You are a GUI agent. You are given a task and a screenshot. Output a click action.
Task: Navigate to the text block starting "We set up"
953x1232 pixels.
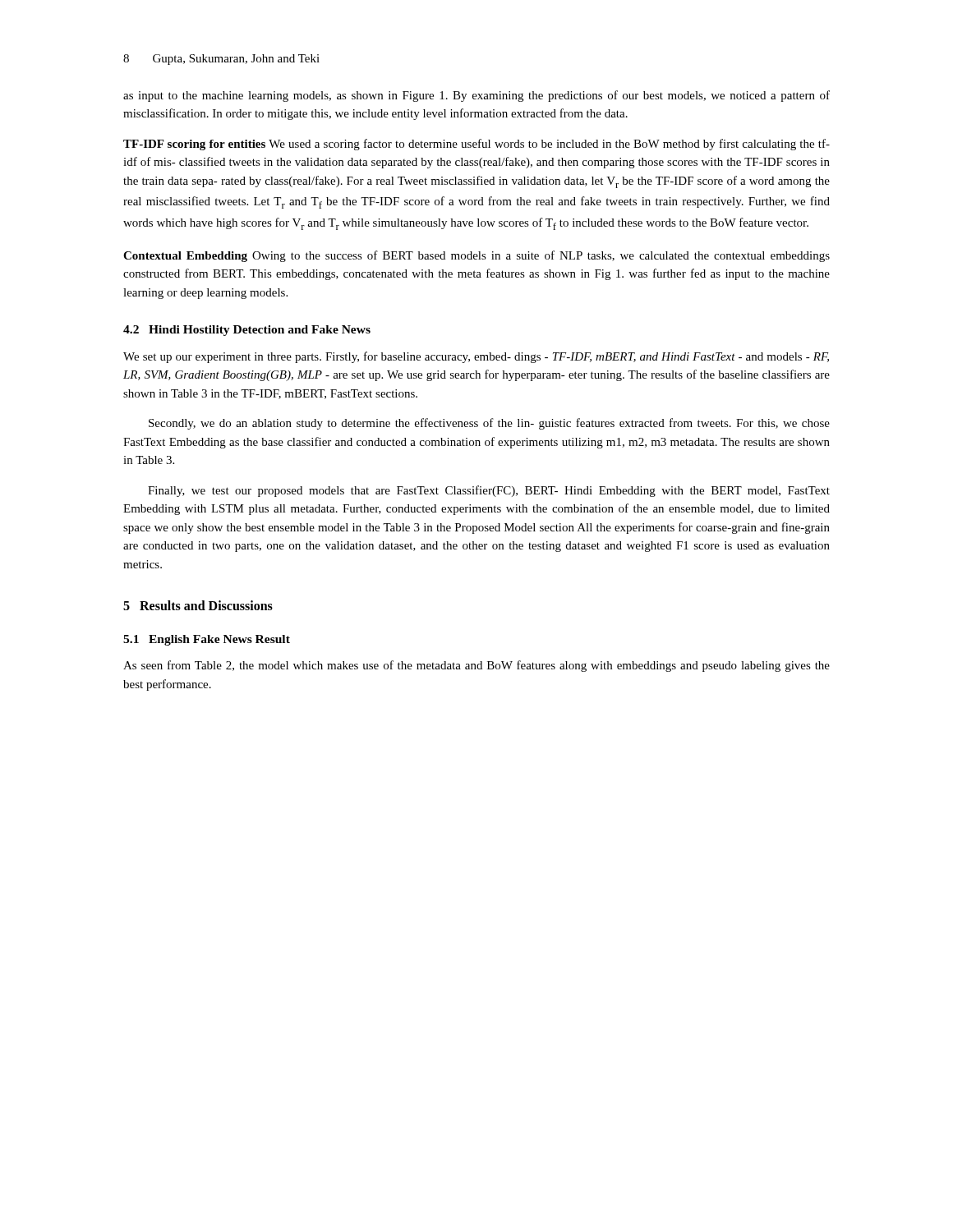pos(476,357)
